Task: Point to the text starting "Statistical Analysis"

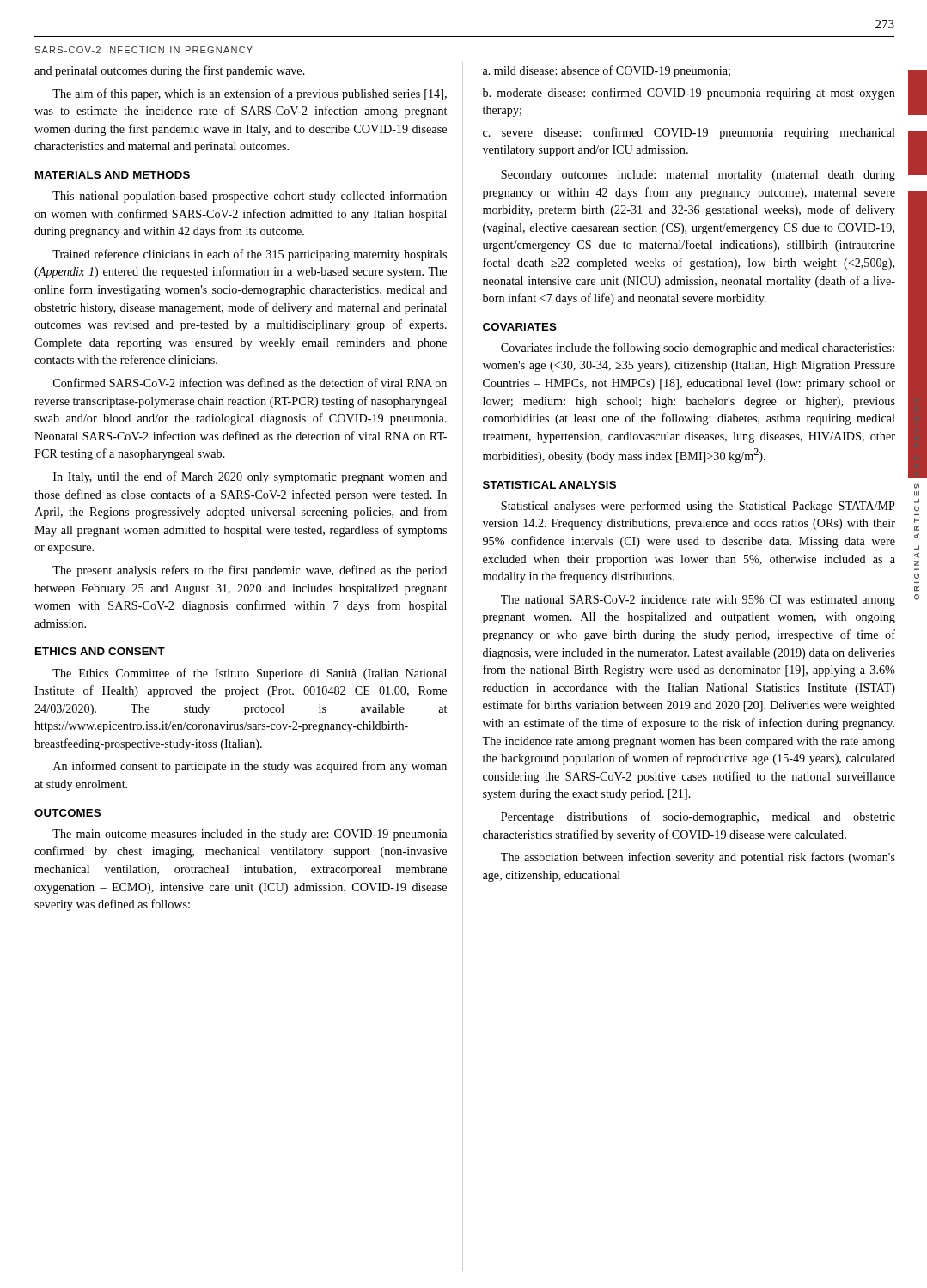Action: point(549,485)
